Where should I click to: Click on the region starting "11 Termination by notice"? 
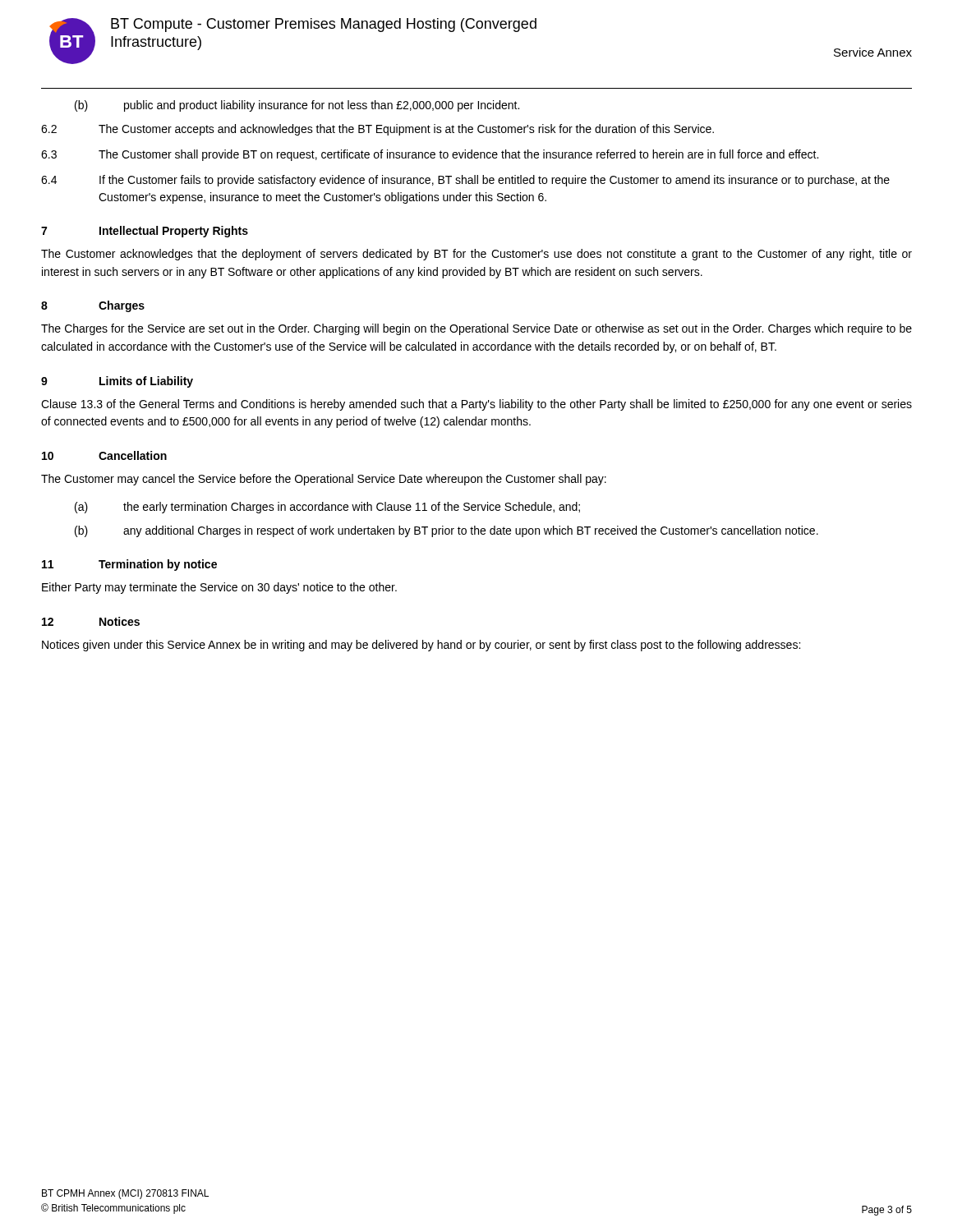click(x=129, y=564)
